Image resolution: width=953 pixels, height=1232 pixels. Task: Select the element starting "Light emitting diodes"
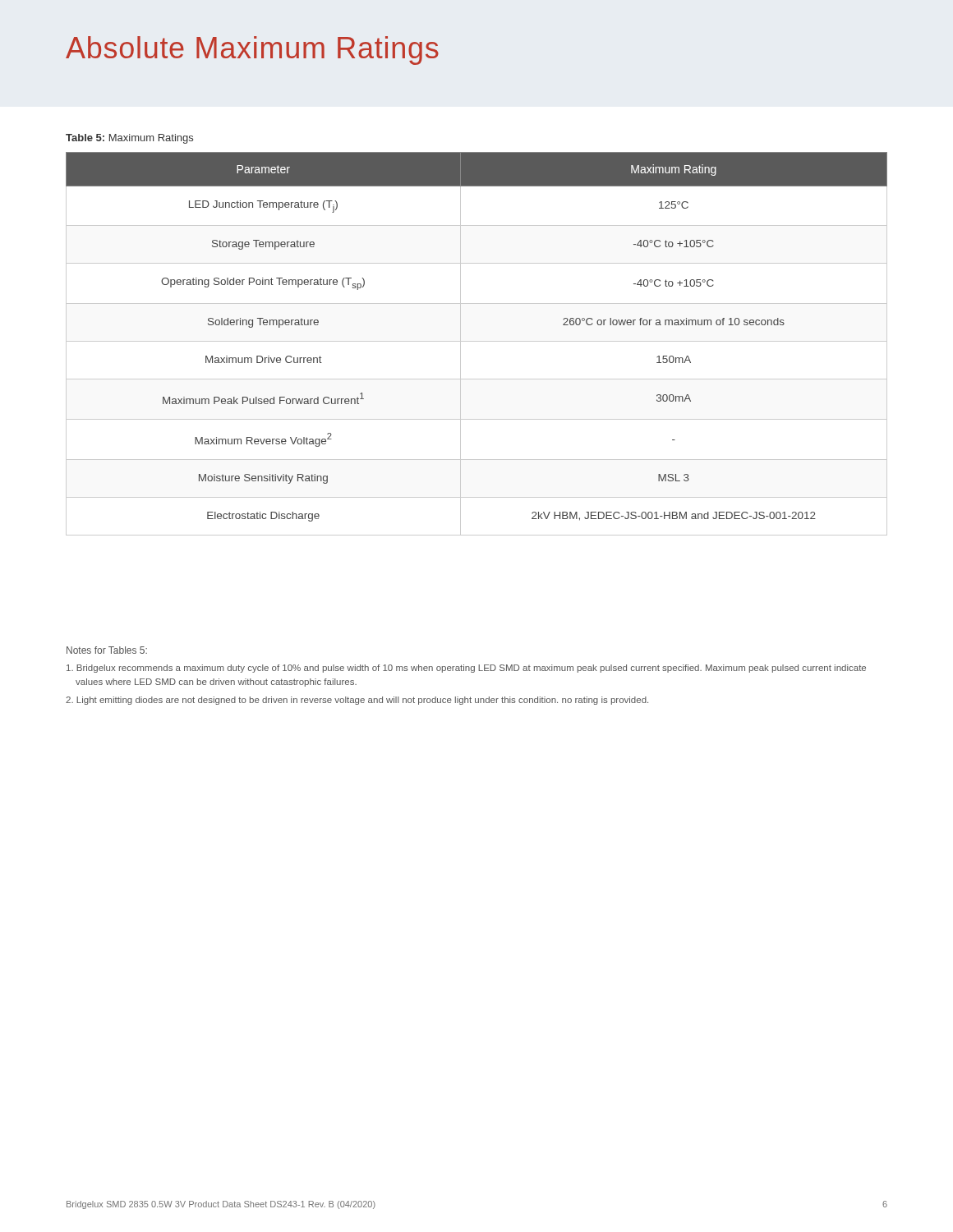pyautogui.click(x=357, y=699)
